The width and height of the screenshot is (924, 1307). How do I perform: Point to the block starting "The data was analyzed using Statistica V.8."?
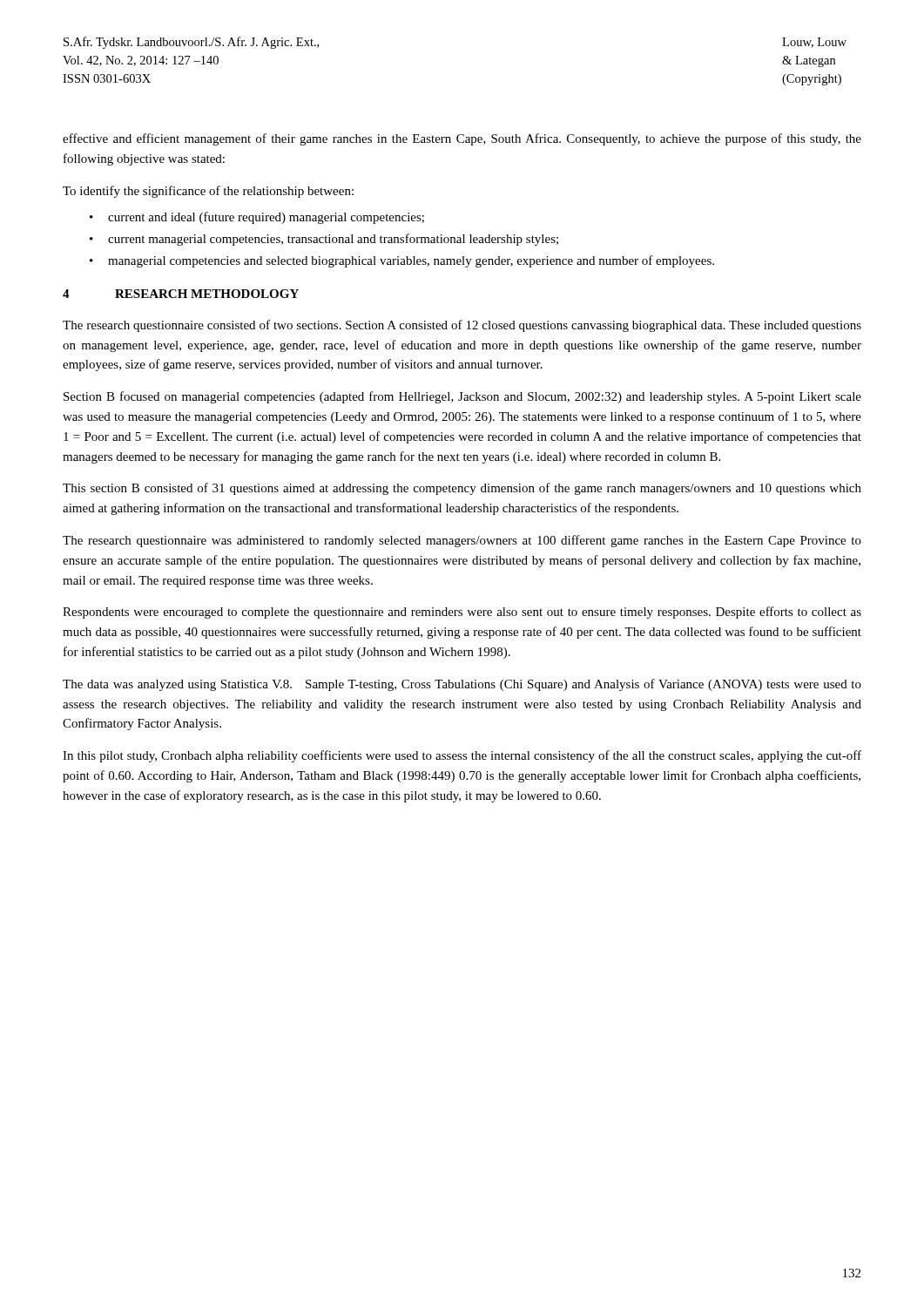[x=462, y=704]
